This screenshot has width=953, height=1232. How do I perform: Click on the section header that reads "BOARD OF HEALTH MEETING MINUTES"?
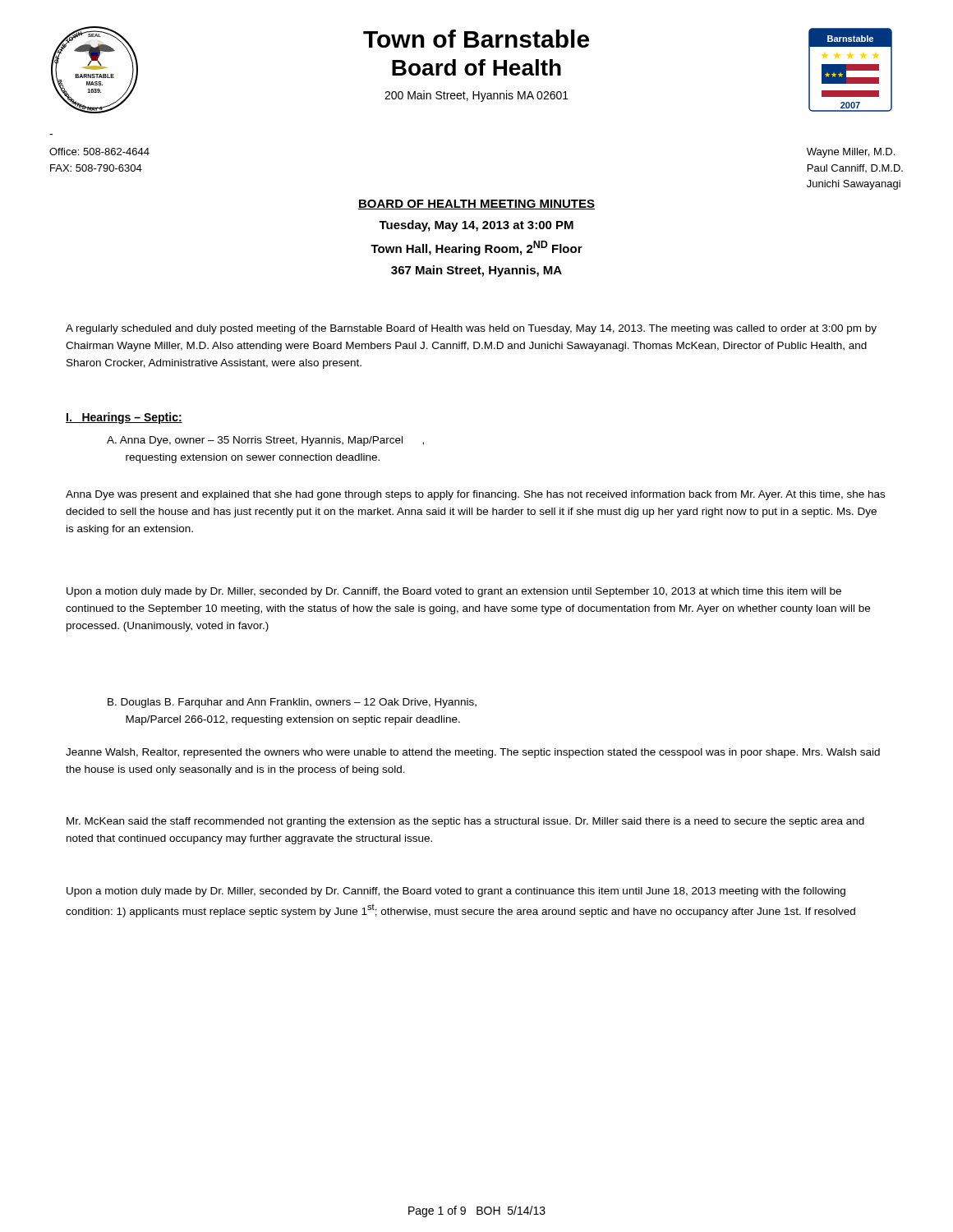(x=476, y=237)
